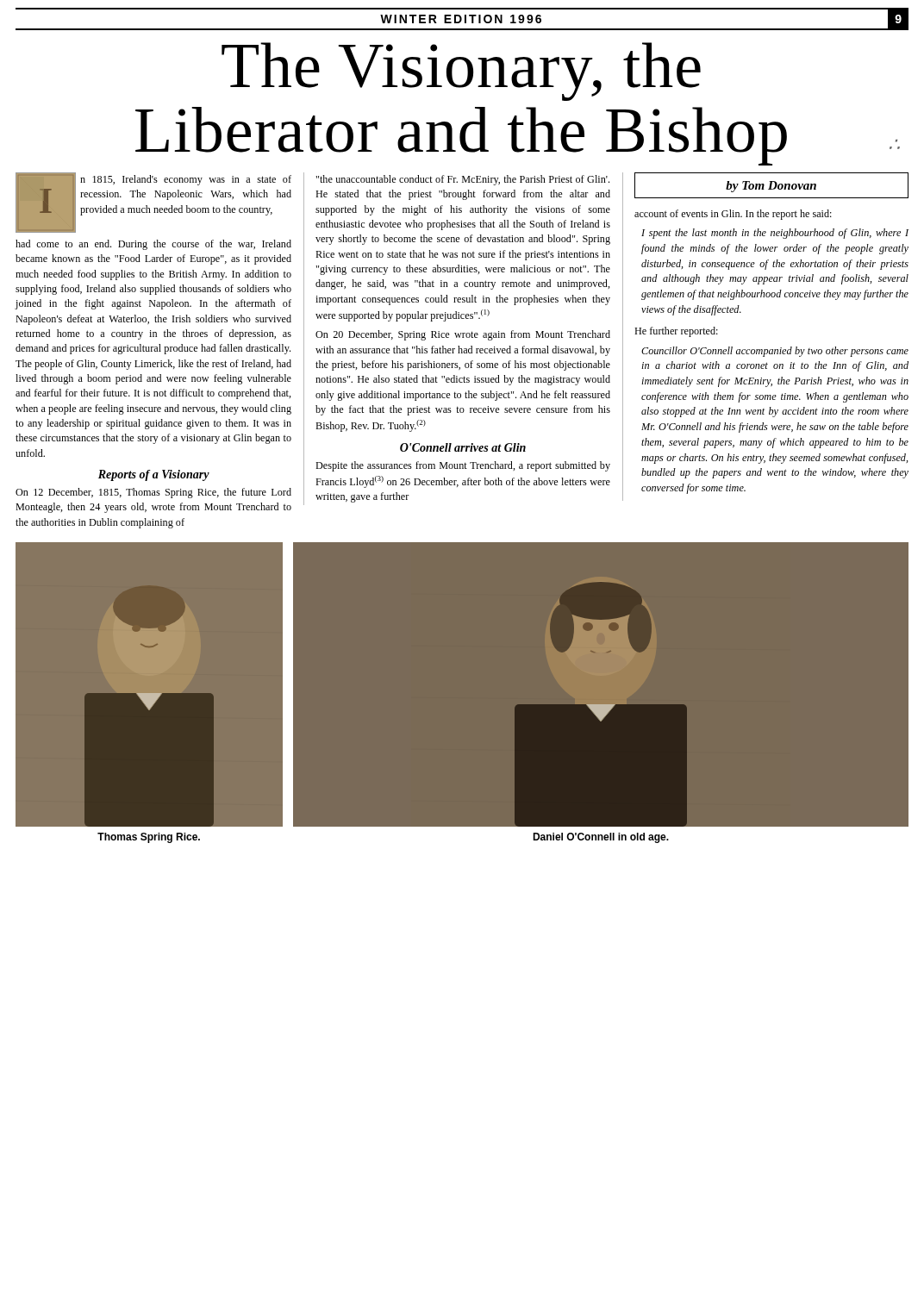Click on the element starting "n 1815, Ireland's economy was in"
The height and width of the screenshot is (1293, 924).
[x=186, y=195]
